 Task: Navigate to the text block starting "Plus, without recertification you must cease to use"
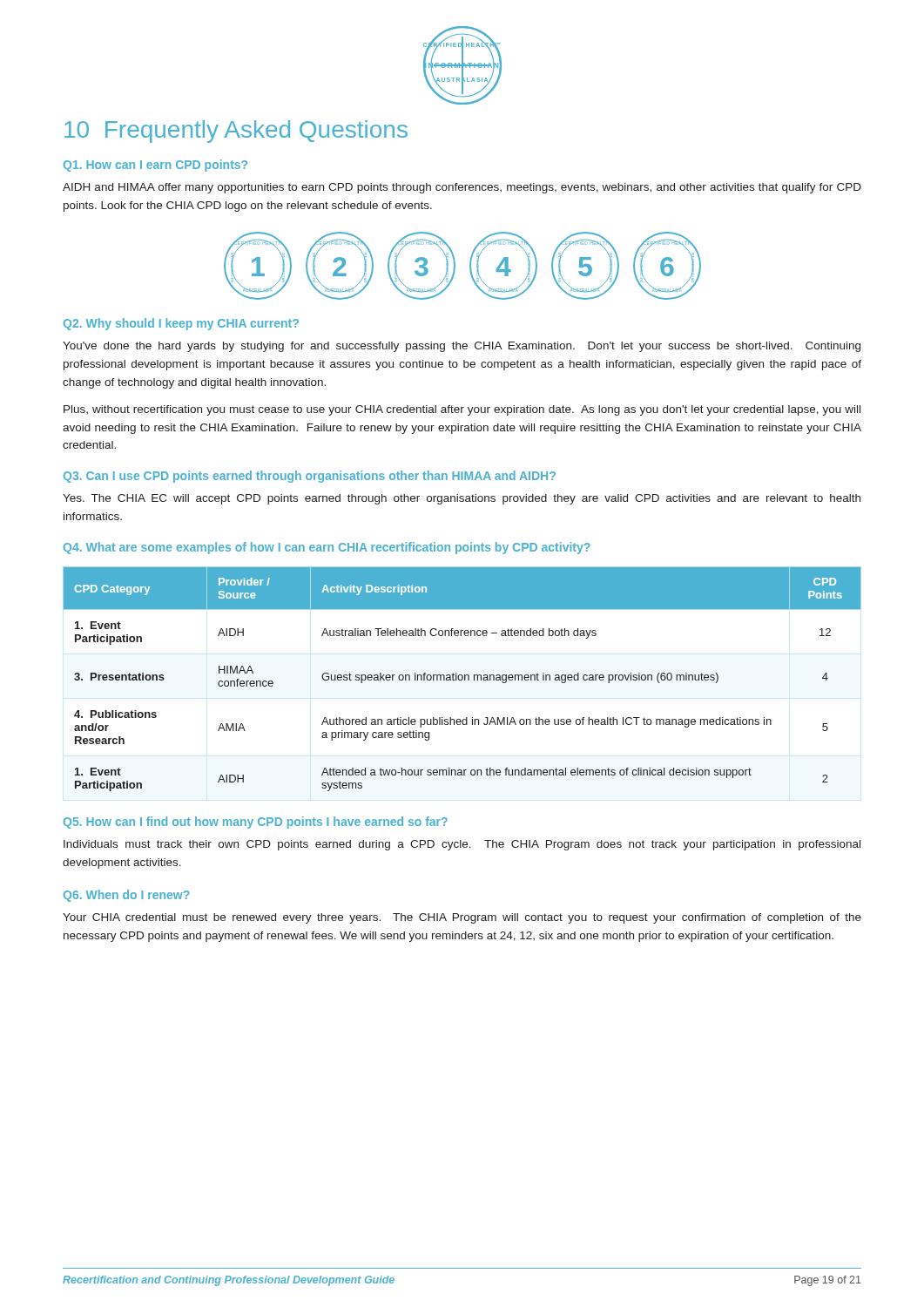point(462,427)
